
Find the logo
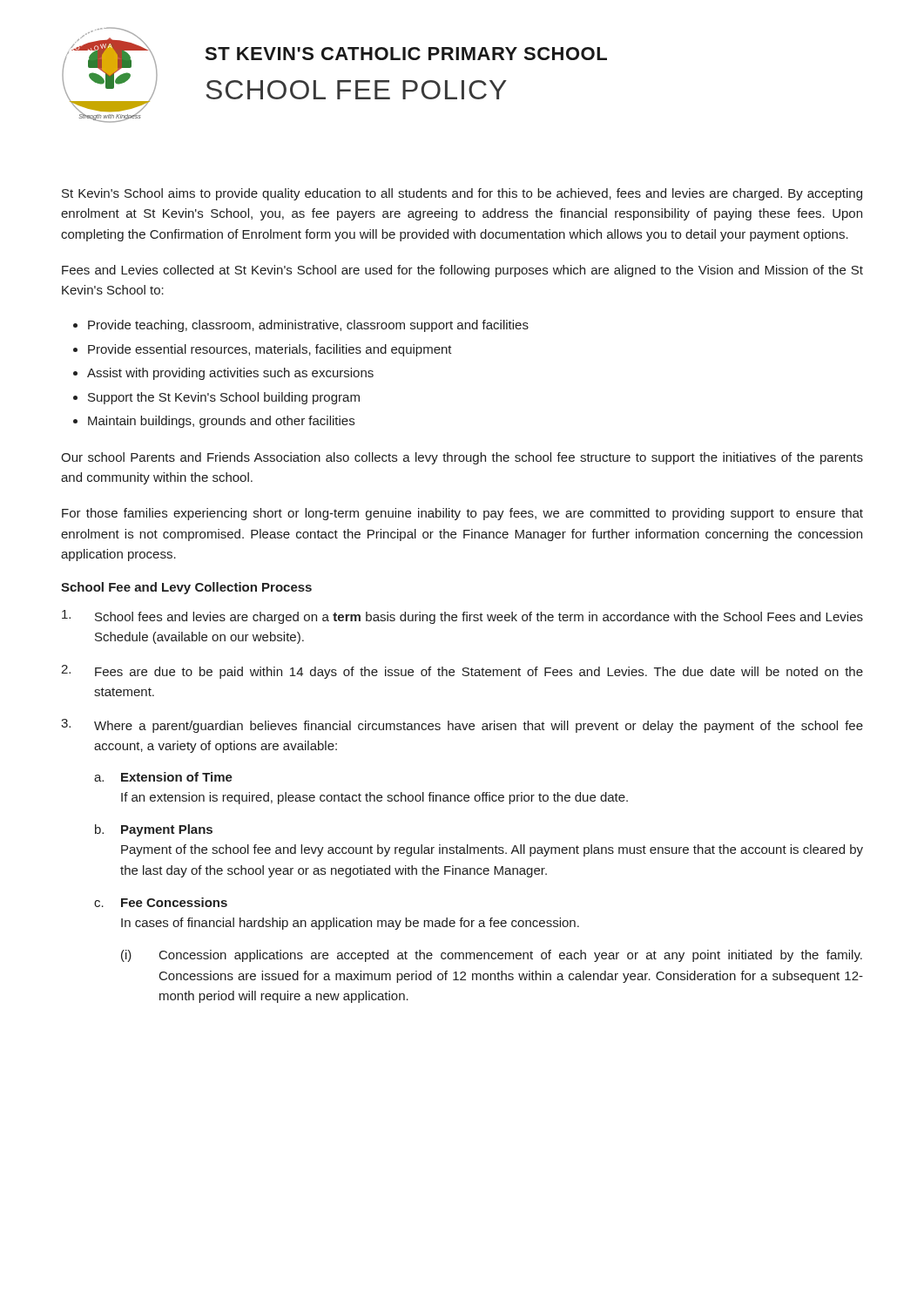pos(109,74)
